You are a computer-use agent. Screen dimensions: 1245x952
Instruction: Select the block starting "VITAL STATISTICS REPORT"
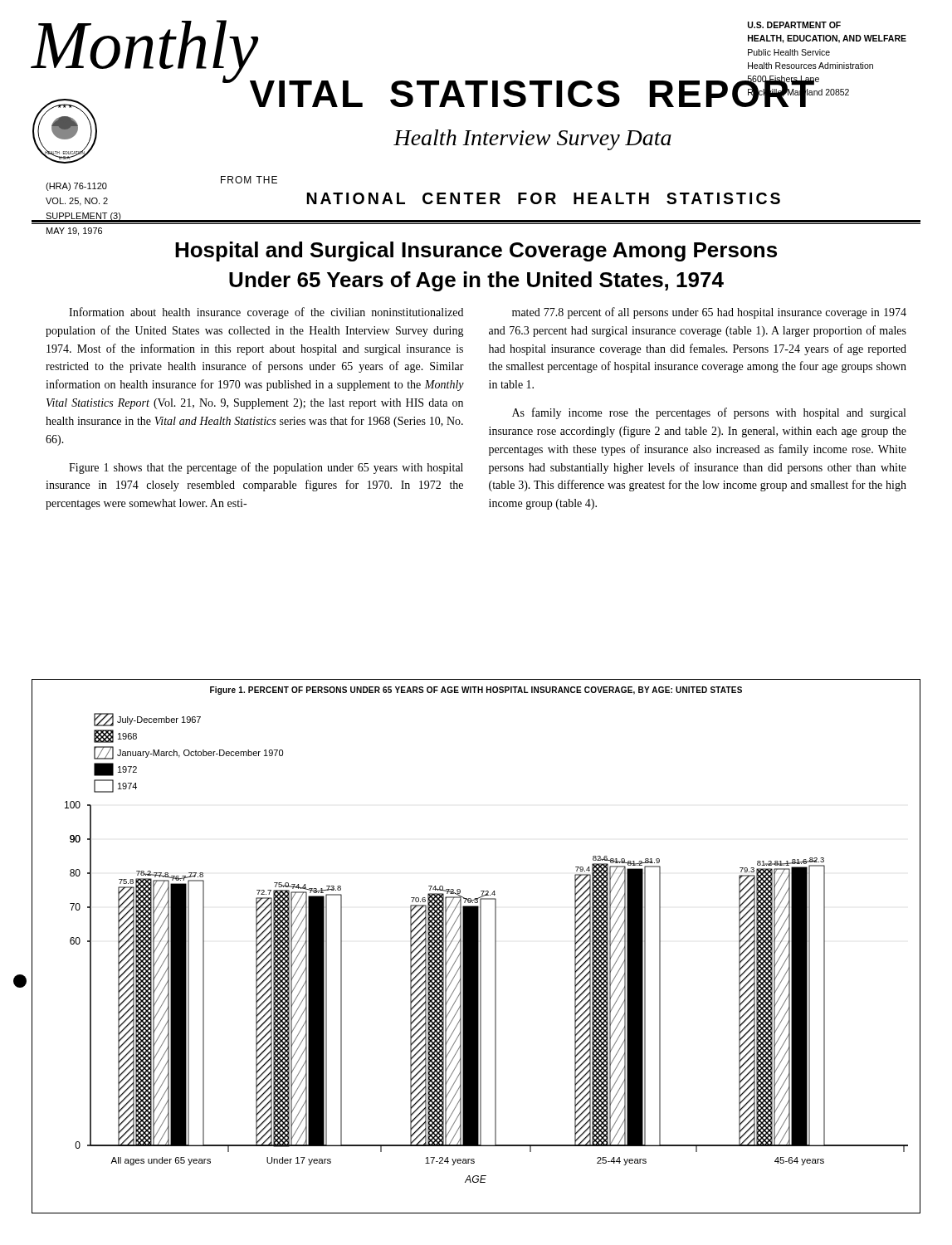point(533,94)
